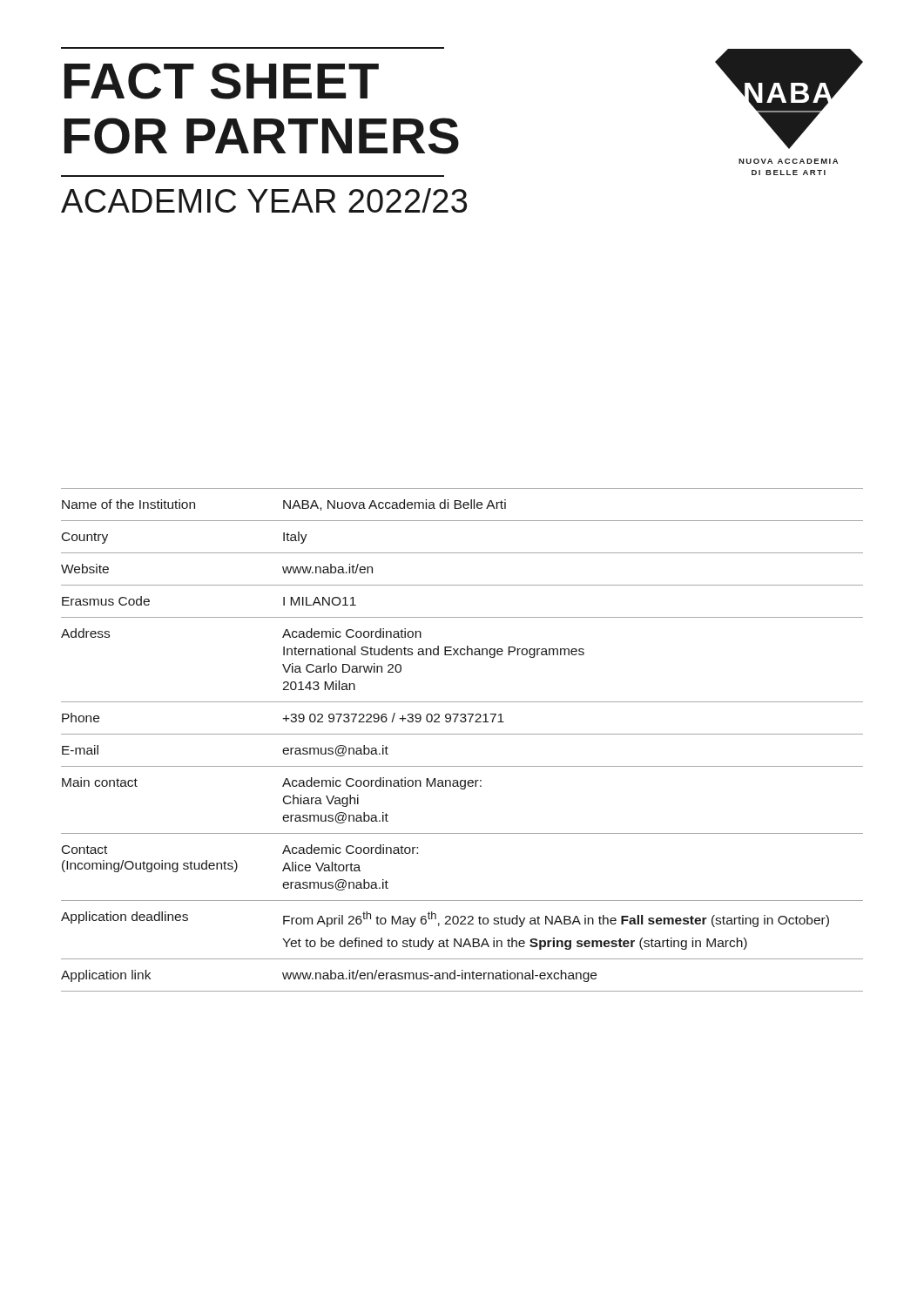Point to the text starting "ACADEMIC YEAR 2022/23"
The height and width of the screenshot is (1307, 924).
click(x=265, y=202)
